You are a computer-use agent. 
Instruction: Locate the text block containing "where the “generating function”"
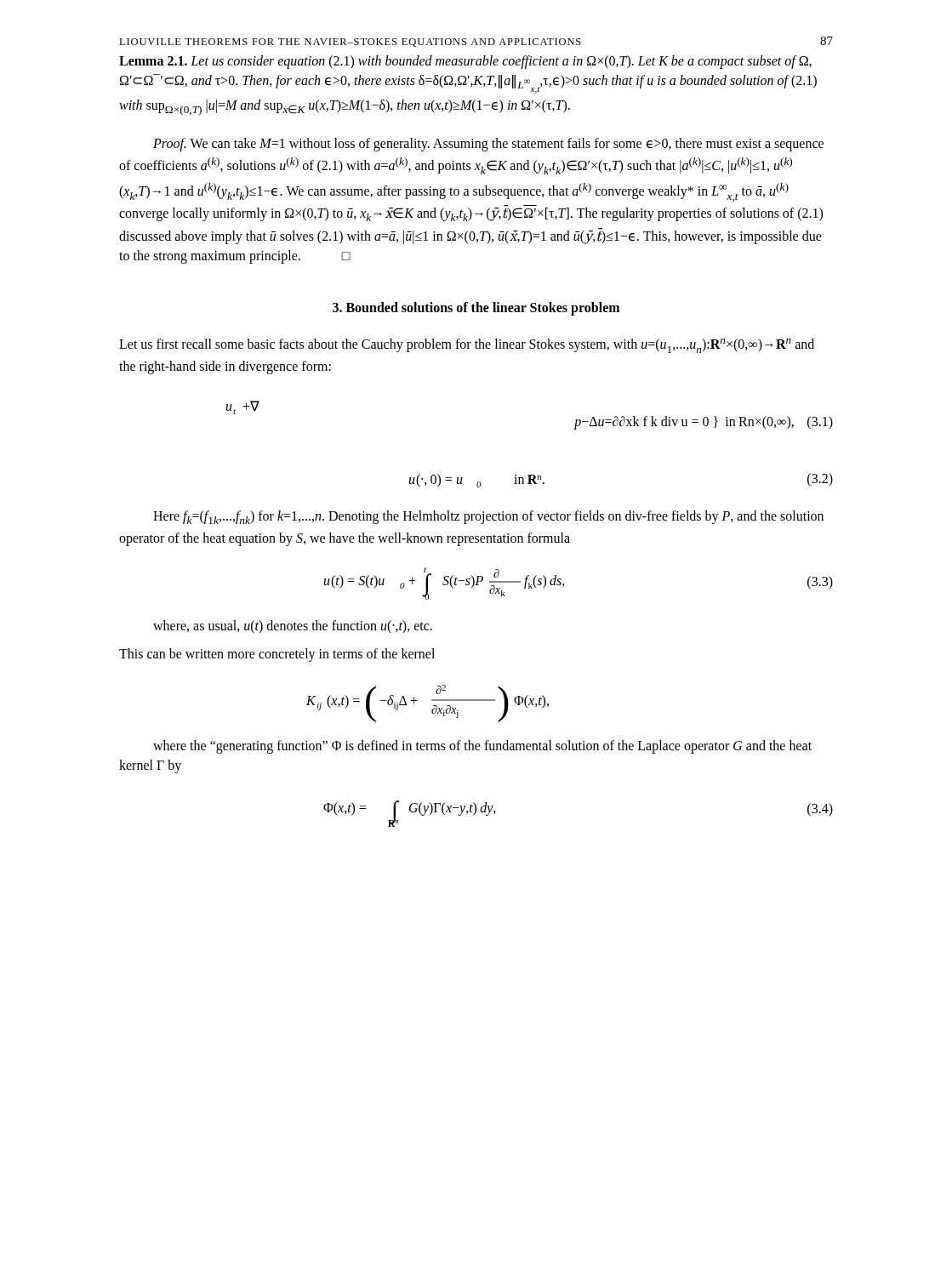[476, 755]
